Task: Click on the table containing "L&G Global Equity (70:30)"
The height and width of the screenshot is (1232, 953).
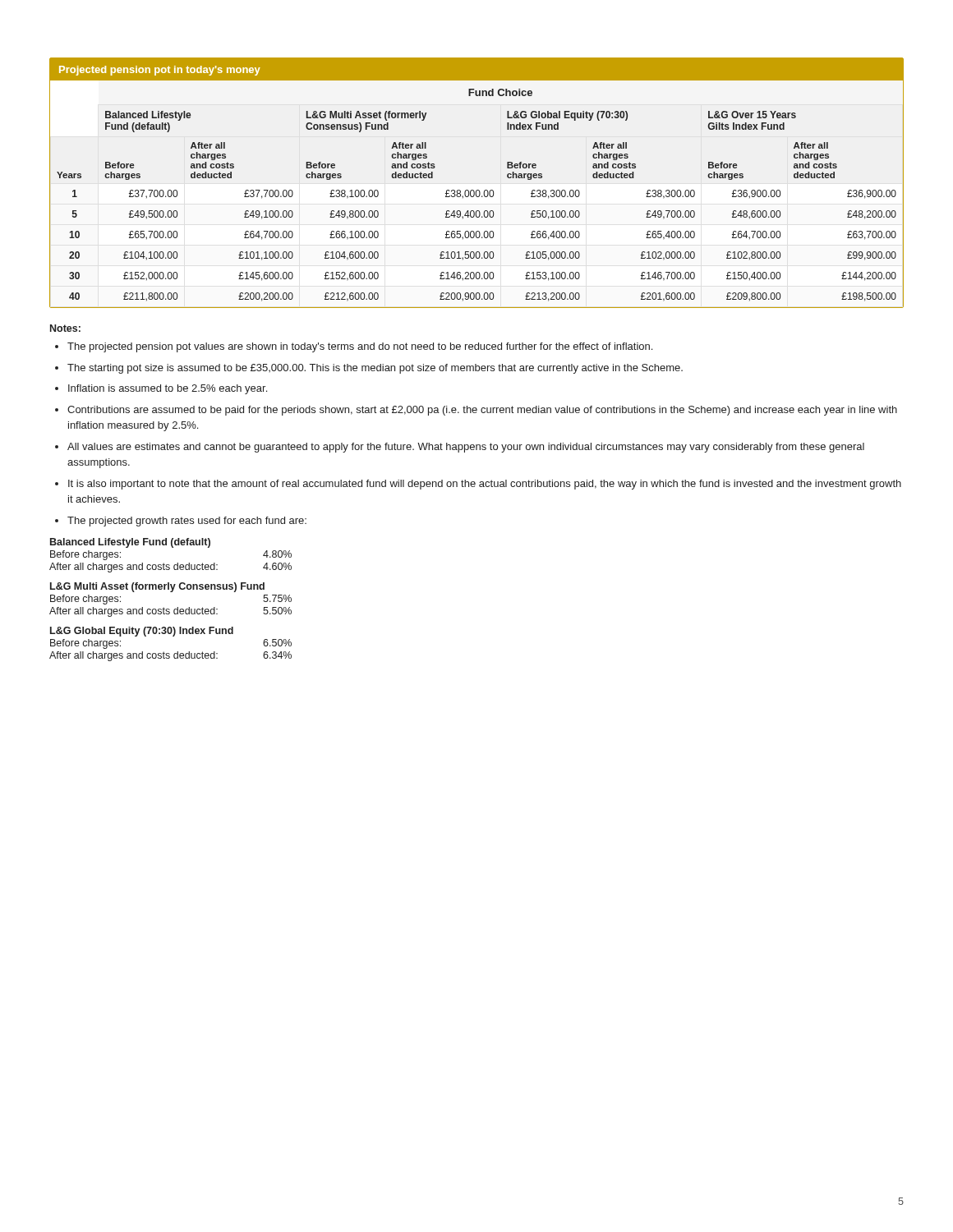Action: (x=476, y=183)
